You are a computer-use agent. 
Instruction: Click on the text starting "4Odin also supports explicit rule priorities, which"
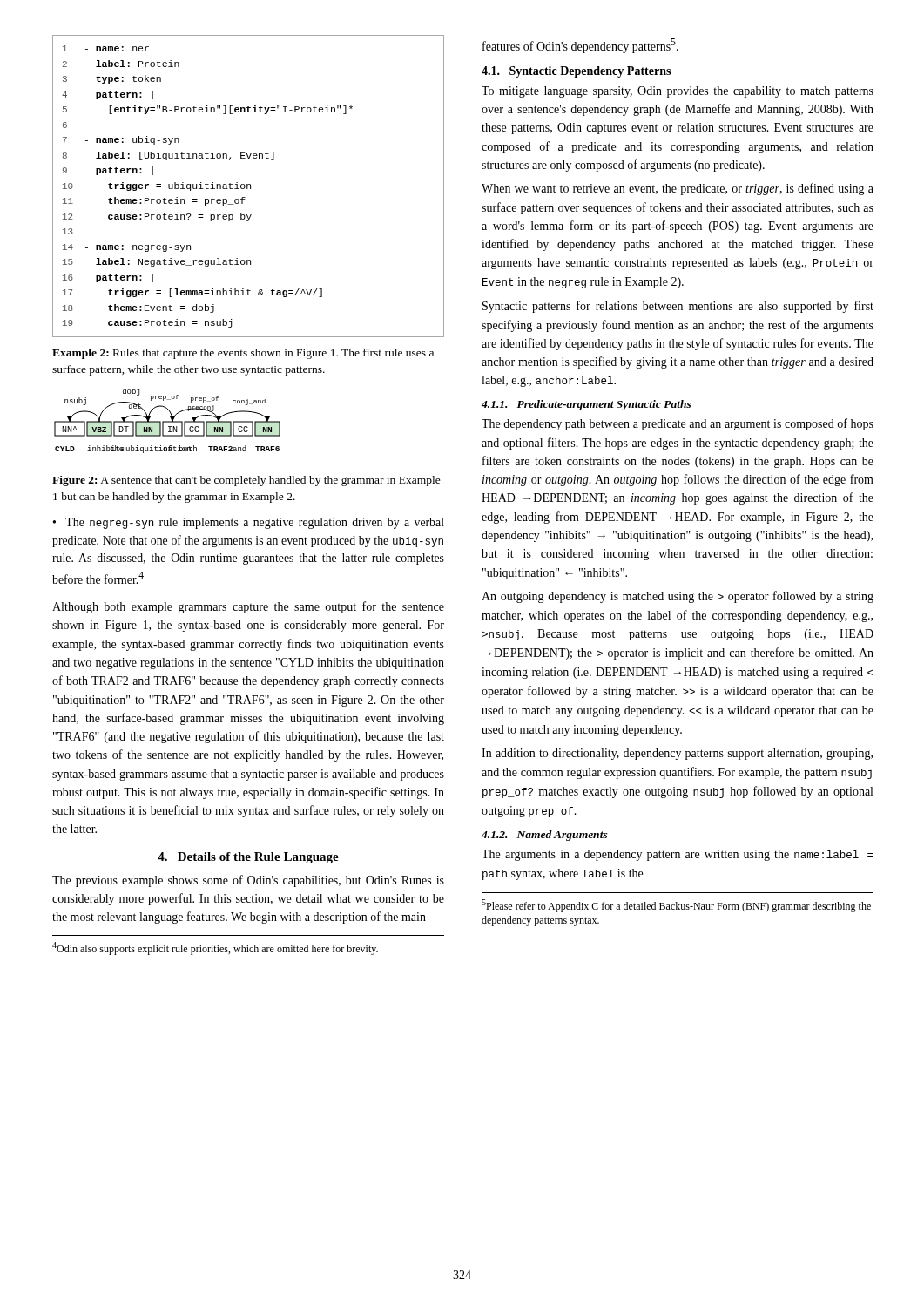(215, 948)
